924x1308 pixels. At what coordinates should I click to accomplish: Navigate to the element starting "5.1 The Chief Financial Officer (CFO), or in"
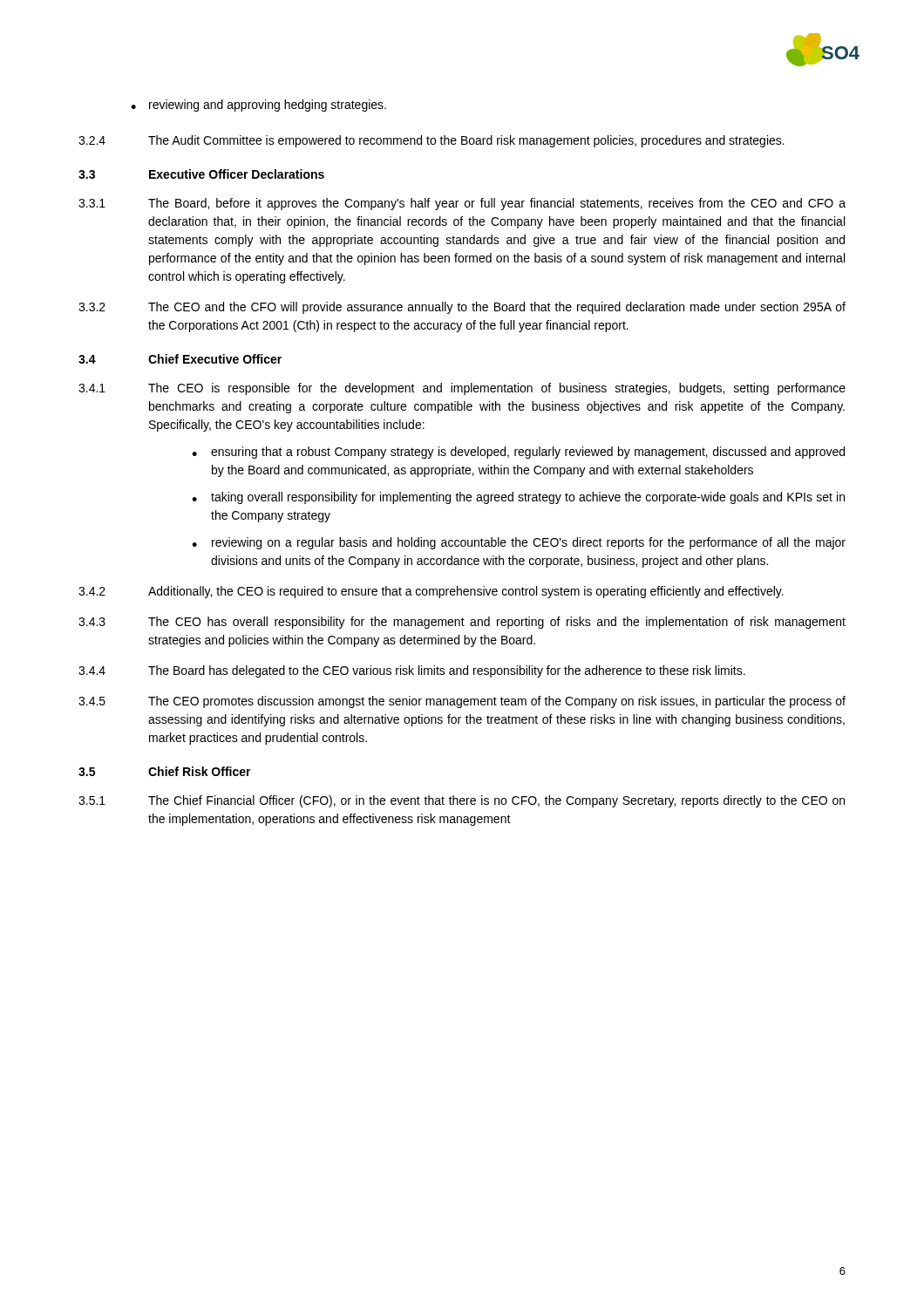tap(462, 810)
